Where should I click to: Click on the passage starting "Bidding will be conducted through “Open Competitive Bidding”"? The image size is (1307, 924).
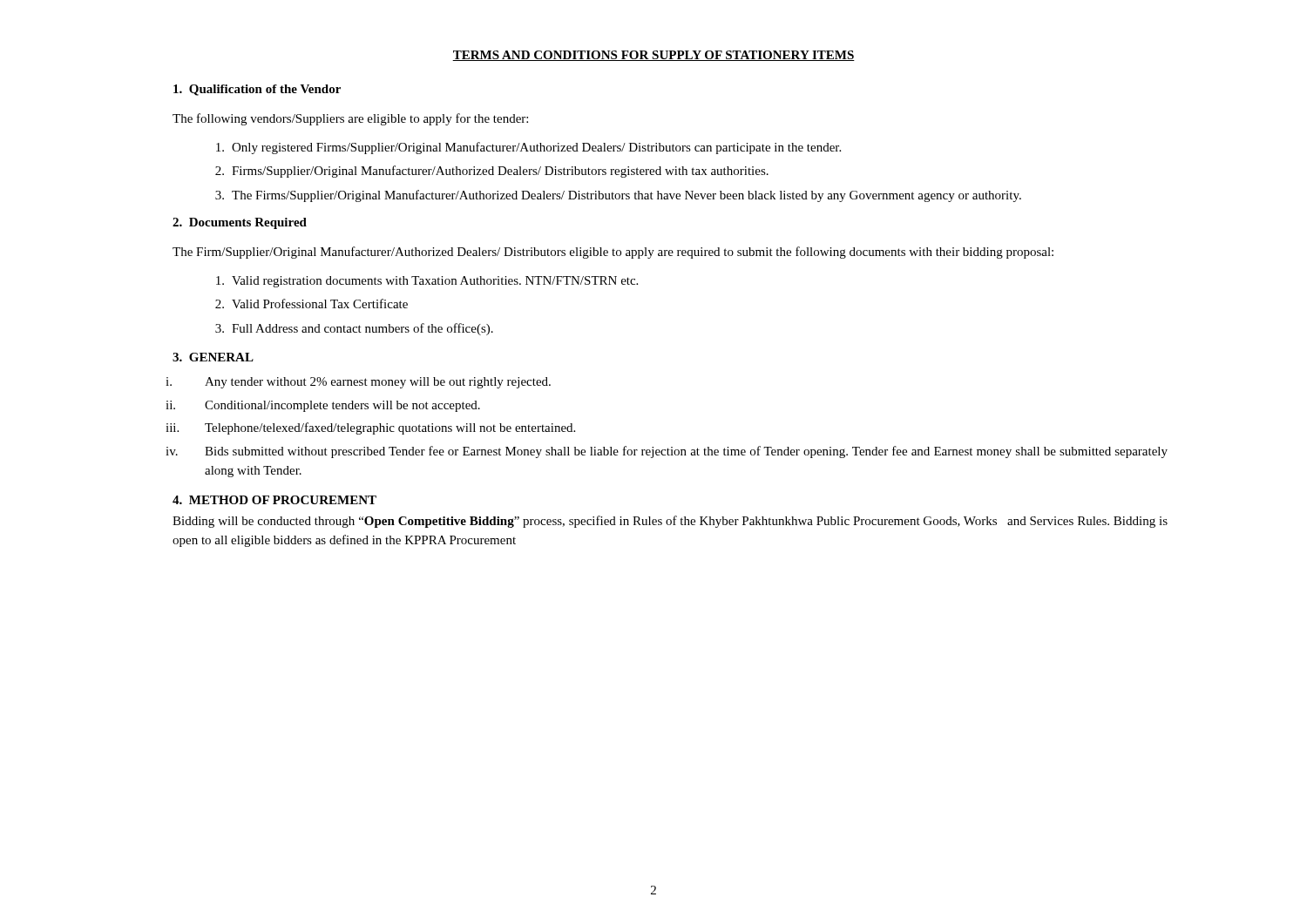pyautogui.click(x=670, y=530)
